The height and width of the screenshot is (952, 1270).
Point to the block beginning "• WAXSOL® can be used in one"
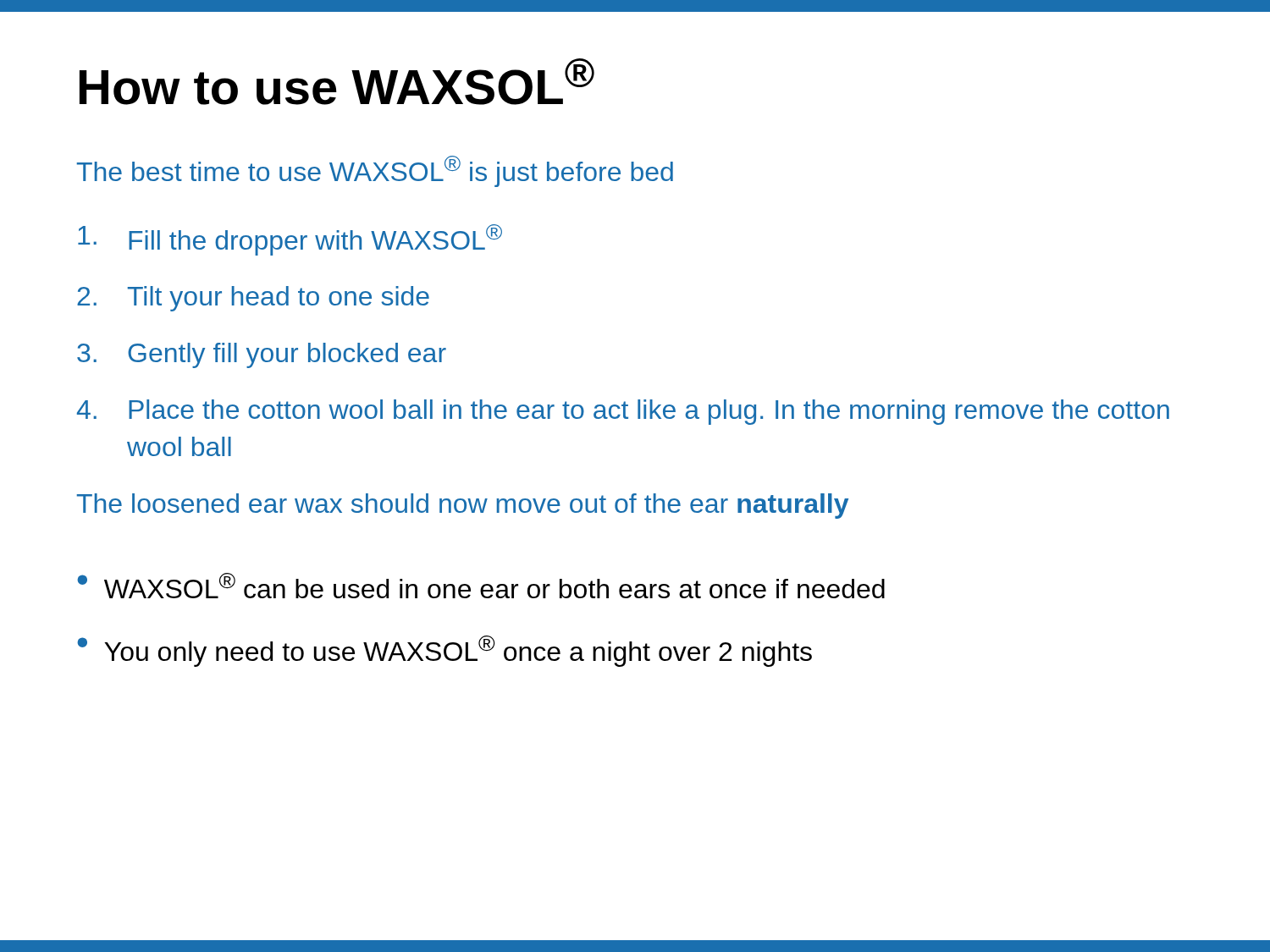635,587
